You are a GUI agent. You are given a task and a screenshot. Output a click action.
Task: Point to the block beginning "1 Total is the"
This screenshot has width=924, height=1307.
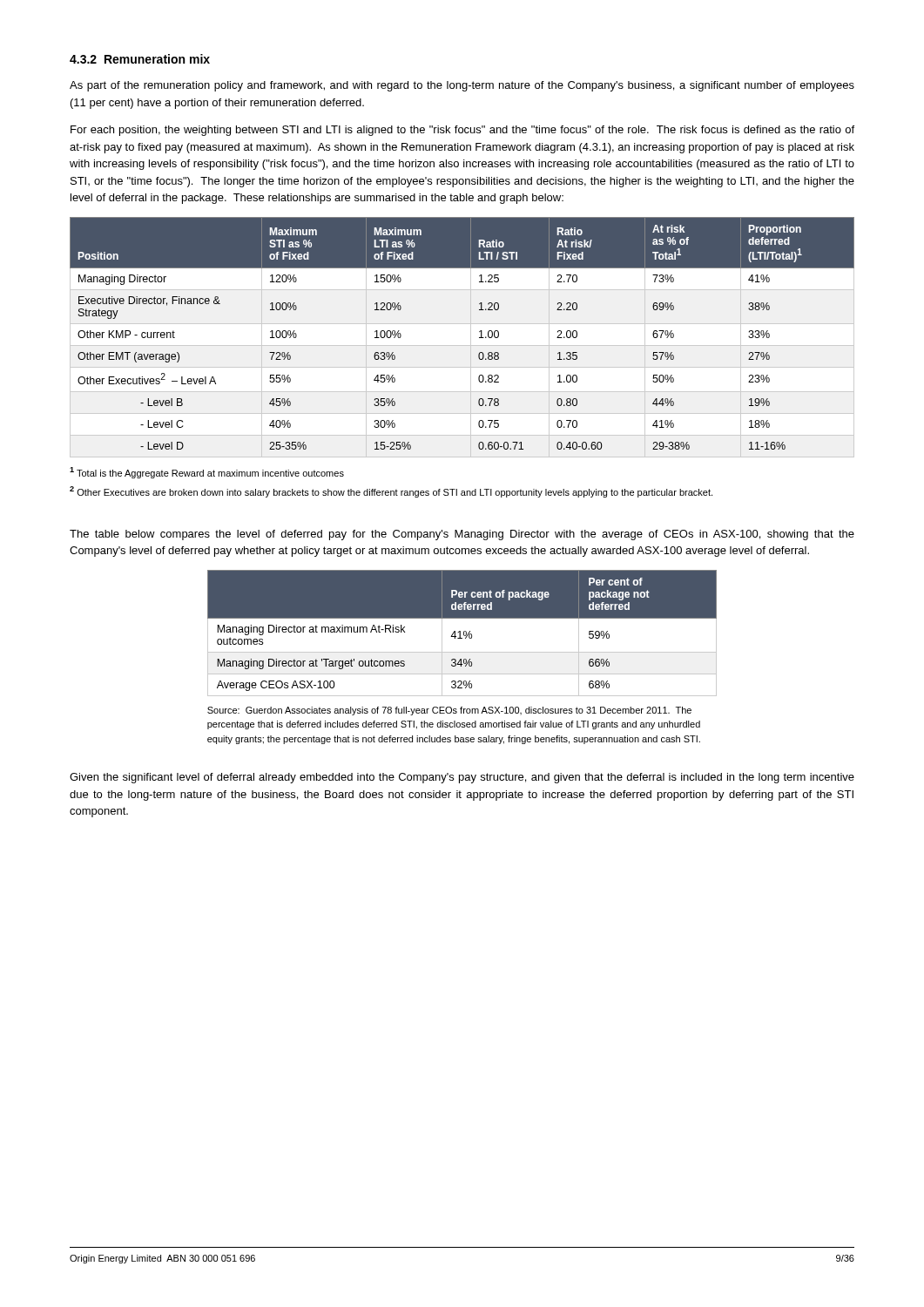pos(207,471)
